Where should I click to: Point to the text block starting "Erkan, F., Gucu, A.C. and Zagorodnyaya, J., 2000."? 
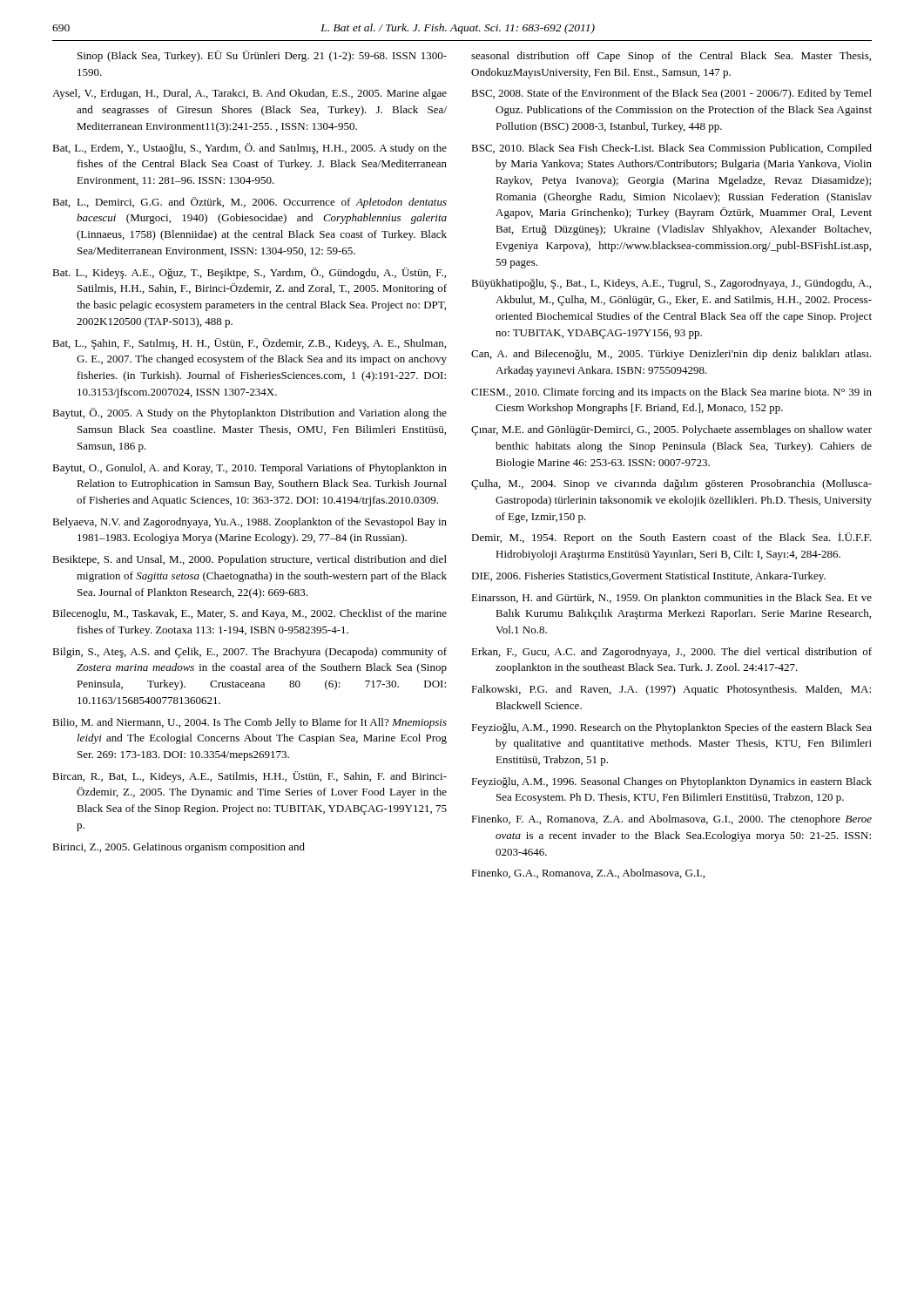[671, 659]
